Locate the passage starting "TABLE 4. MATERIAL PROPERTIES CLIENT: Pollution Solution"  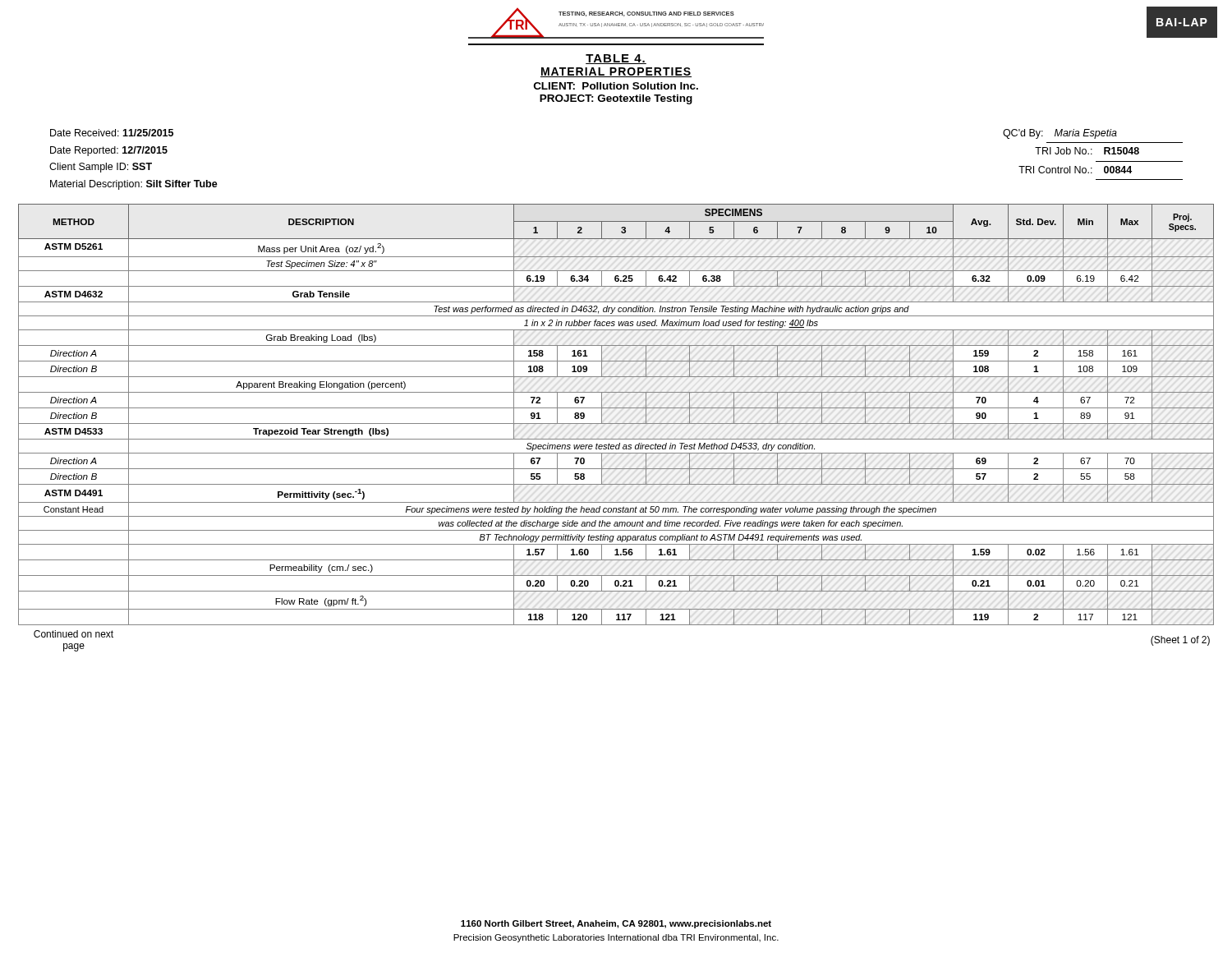click(x=616, y=78)
